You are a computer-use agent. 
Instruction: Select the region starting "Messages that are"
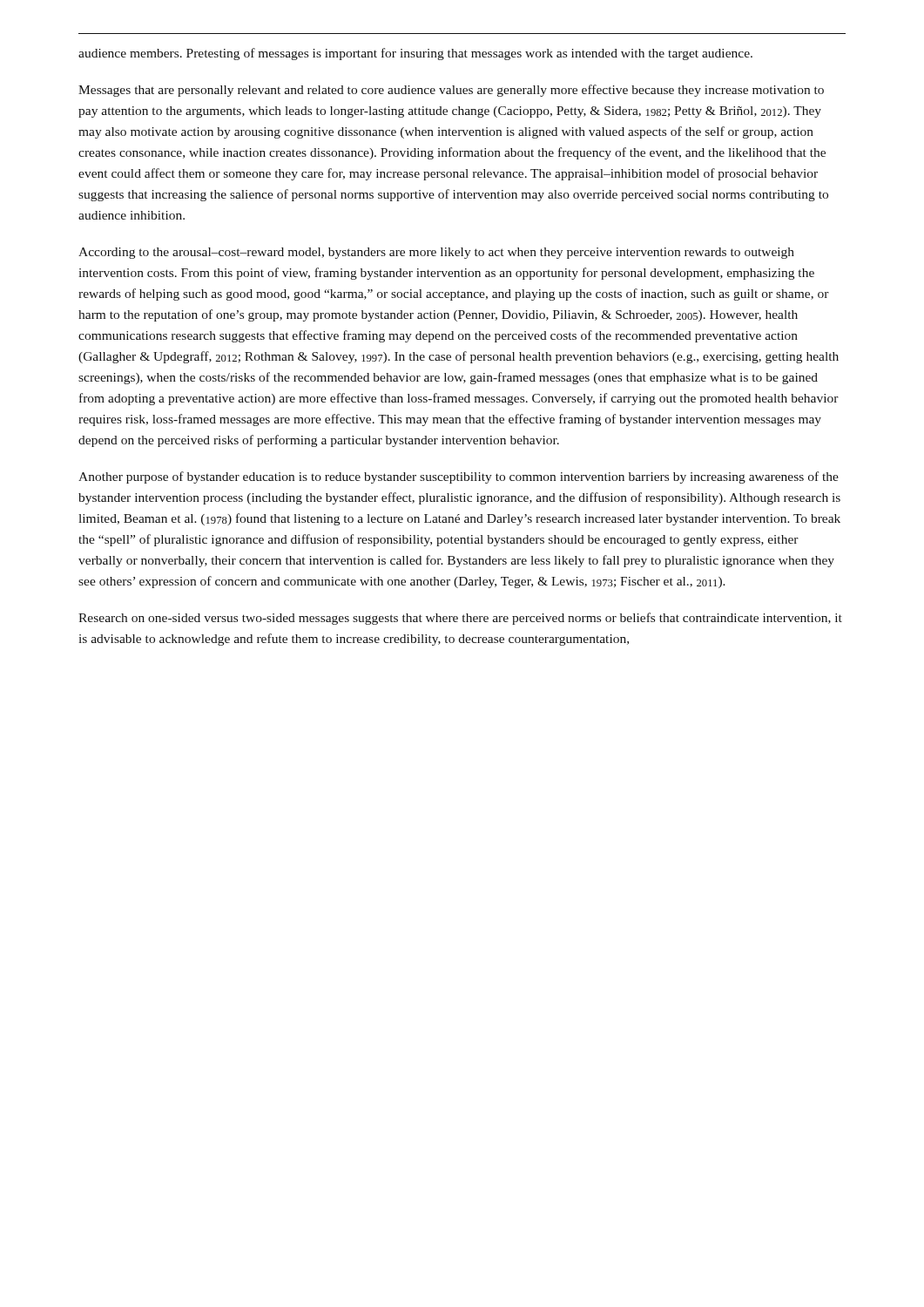[454, 152]
